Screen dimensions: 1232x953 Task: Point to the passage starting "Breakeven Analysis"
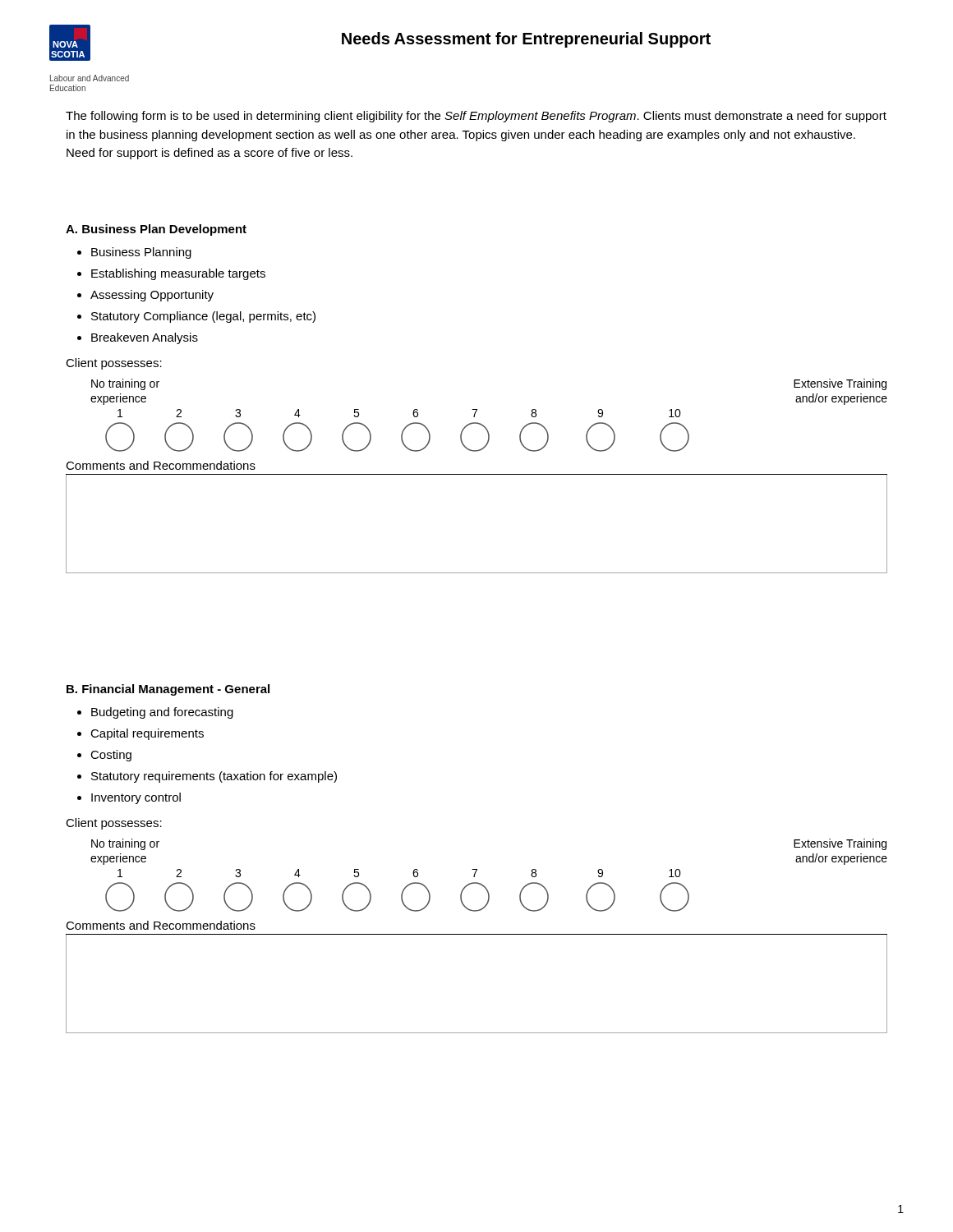click(x=144, y=337)
